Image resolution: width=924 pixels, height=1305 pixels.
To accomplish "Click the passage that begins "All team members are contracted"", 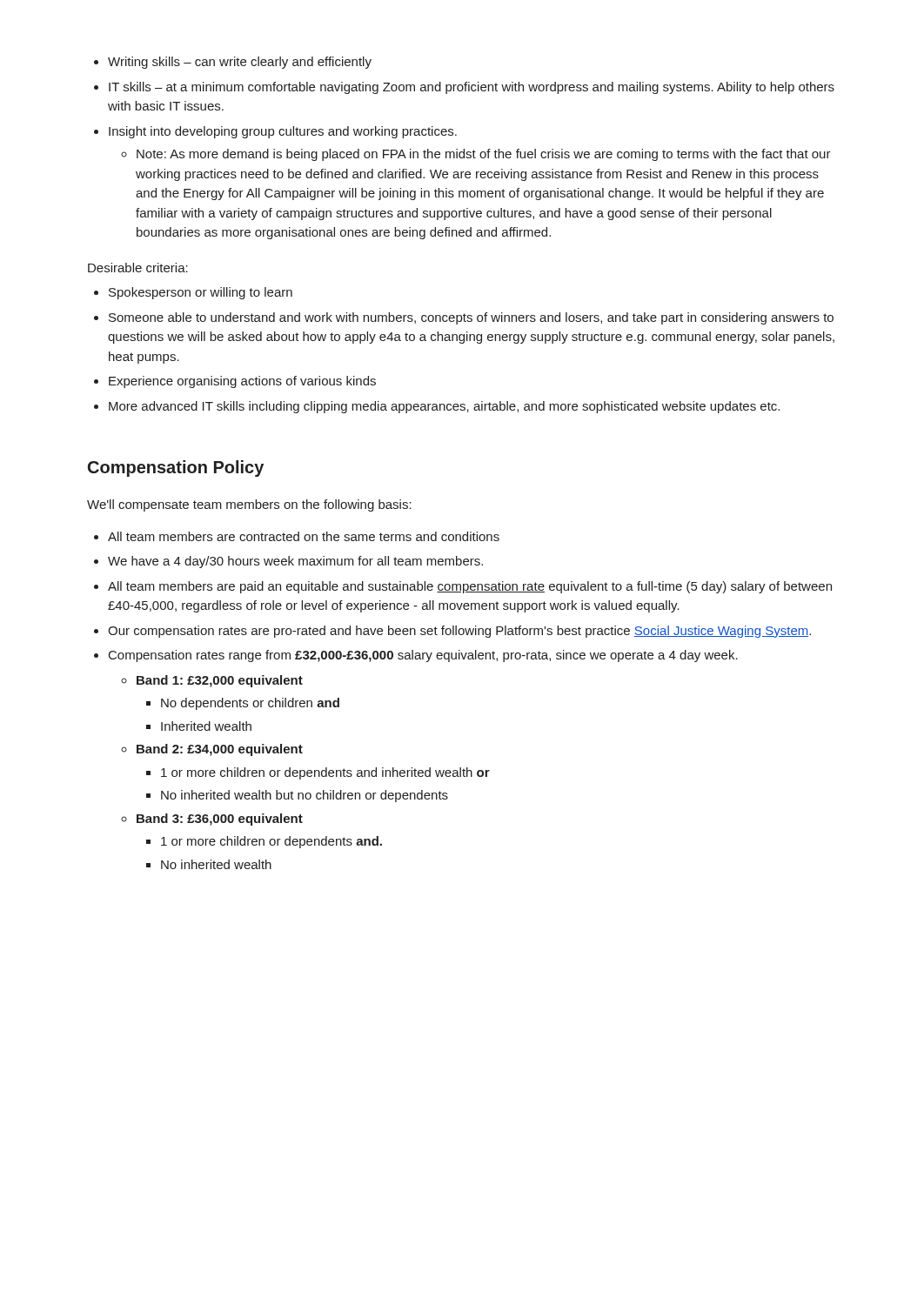I will 472,537.
